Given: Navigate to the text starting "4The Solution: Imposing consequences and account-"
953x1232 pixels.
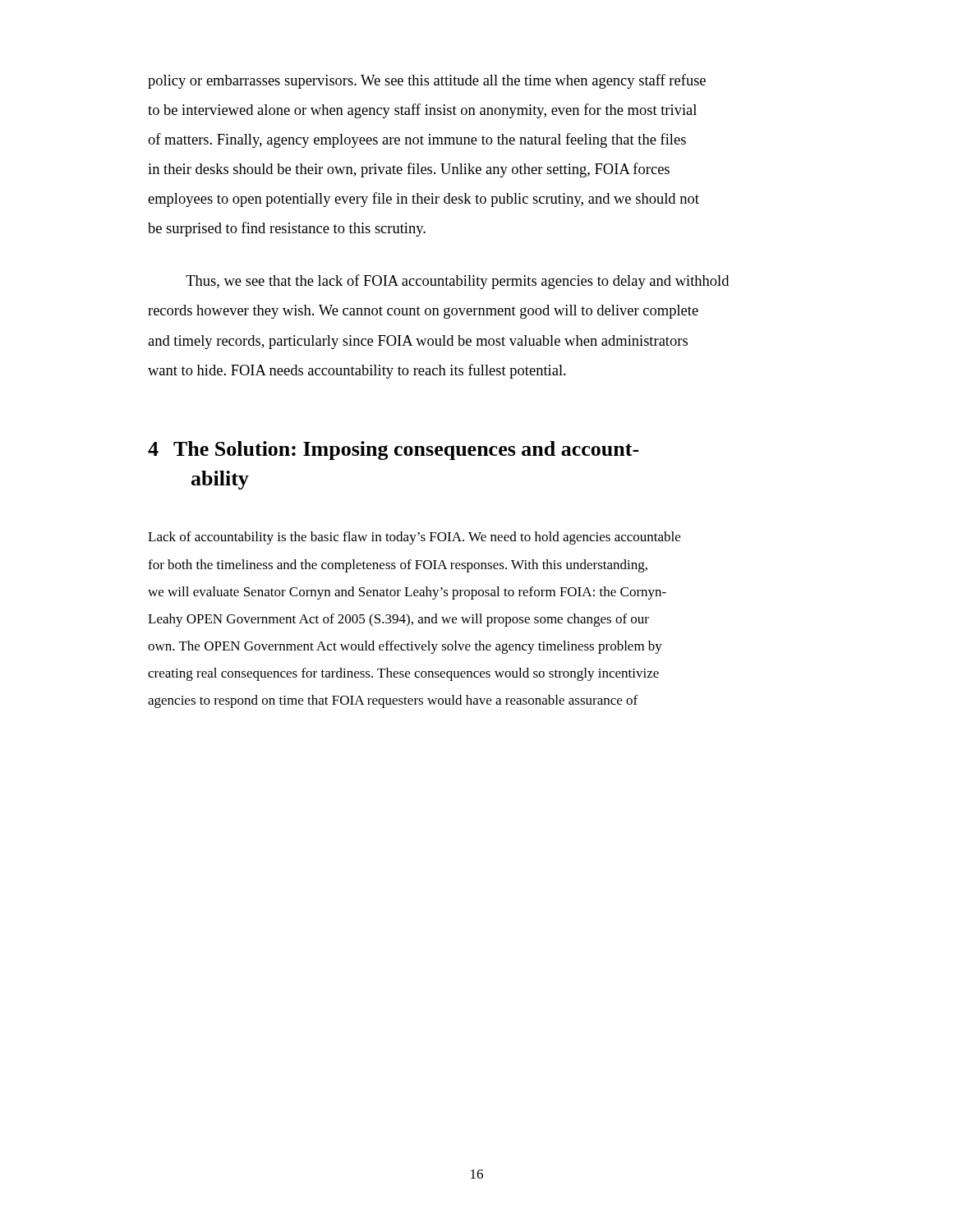Looking at the screenshot, I should click(x=394, y=463).
